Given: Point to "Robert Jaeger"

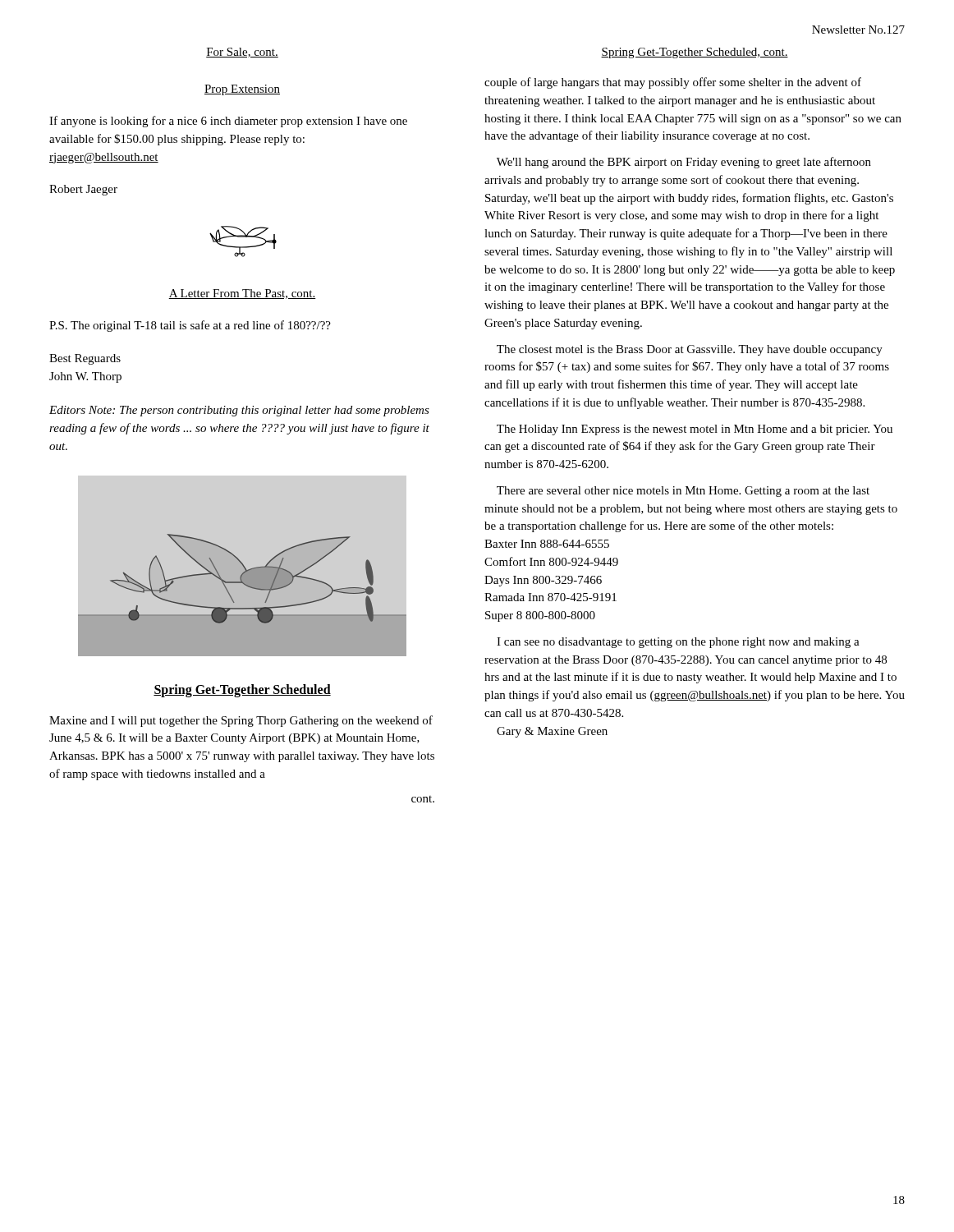Looking at the screenshot, I should click(83, 189).
